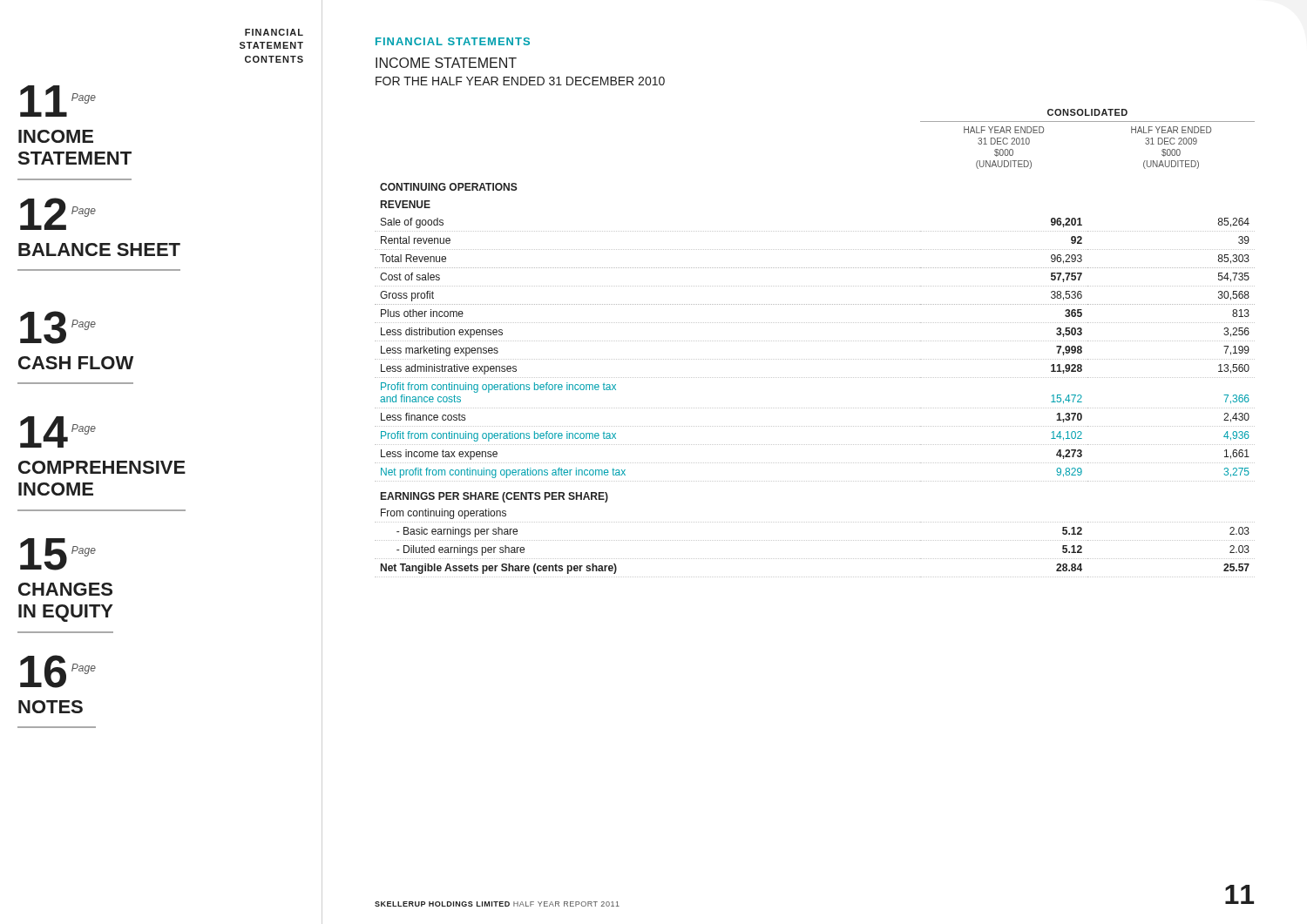
Task: Locate the list item that reads "15Page CHANGESIN EQUITY"
Action: pyautogui.click(x=65, y=582)
